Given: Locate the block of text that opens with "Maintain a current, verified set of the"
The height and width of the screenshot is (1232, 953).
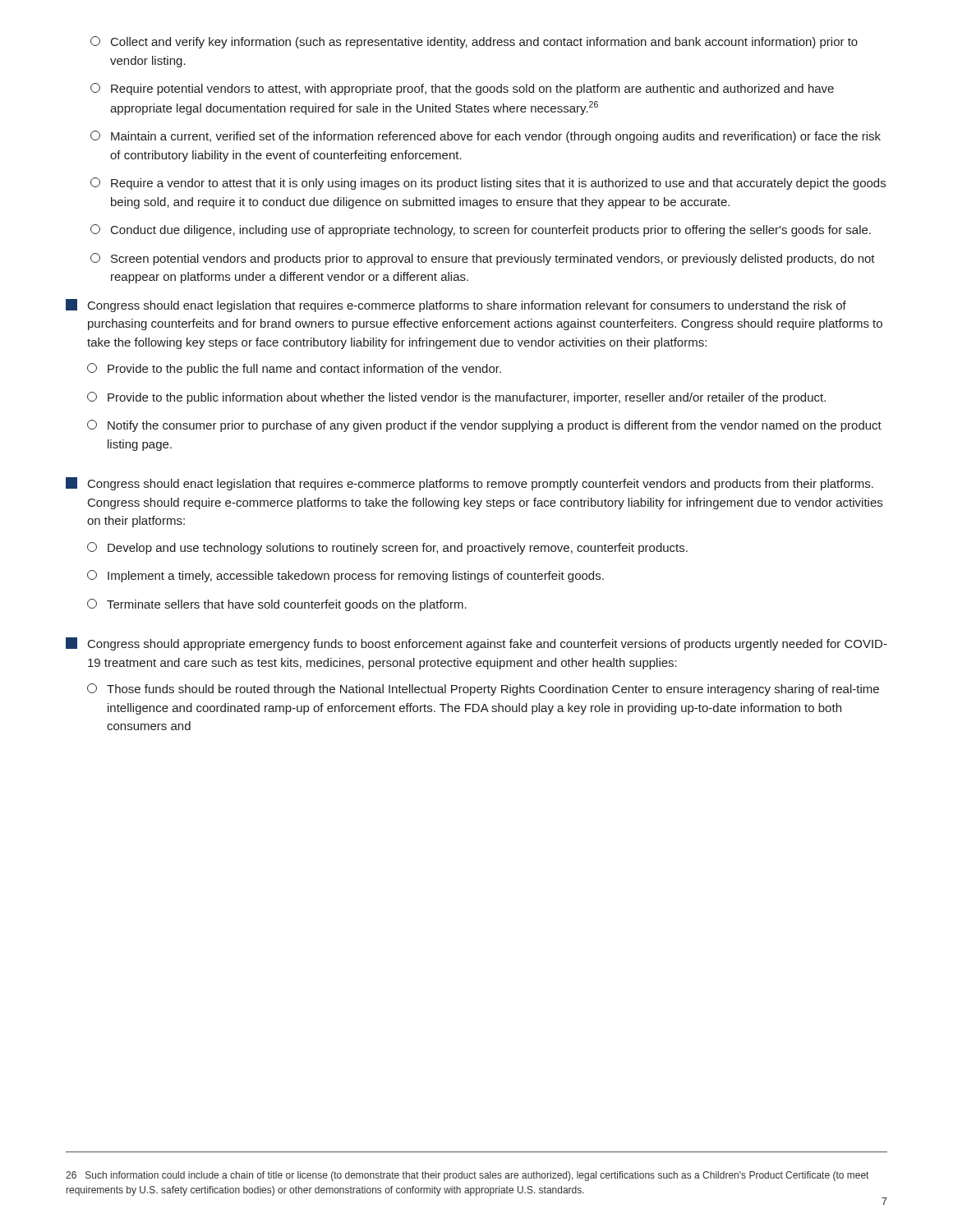Looking at the screenshot, I should click(x=489, y=146).
